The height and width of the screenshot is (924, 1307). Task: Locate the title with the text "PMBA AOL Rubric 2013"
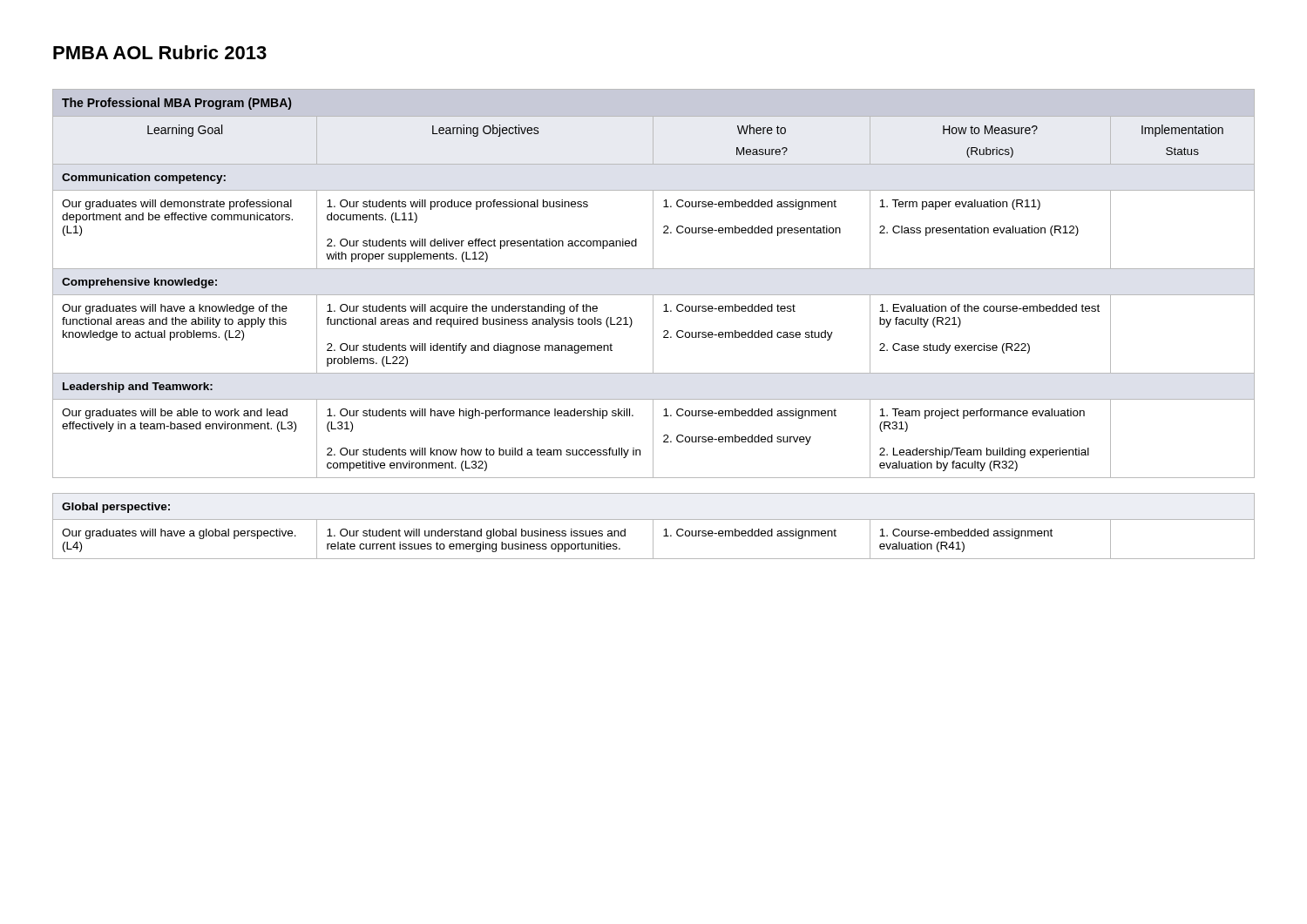click(x=160, y=53)
